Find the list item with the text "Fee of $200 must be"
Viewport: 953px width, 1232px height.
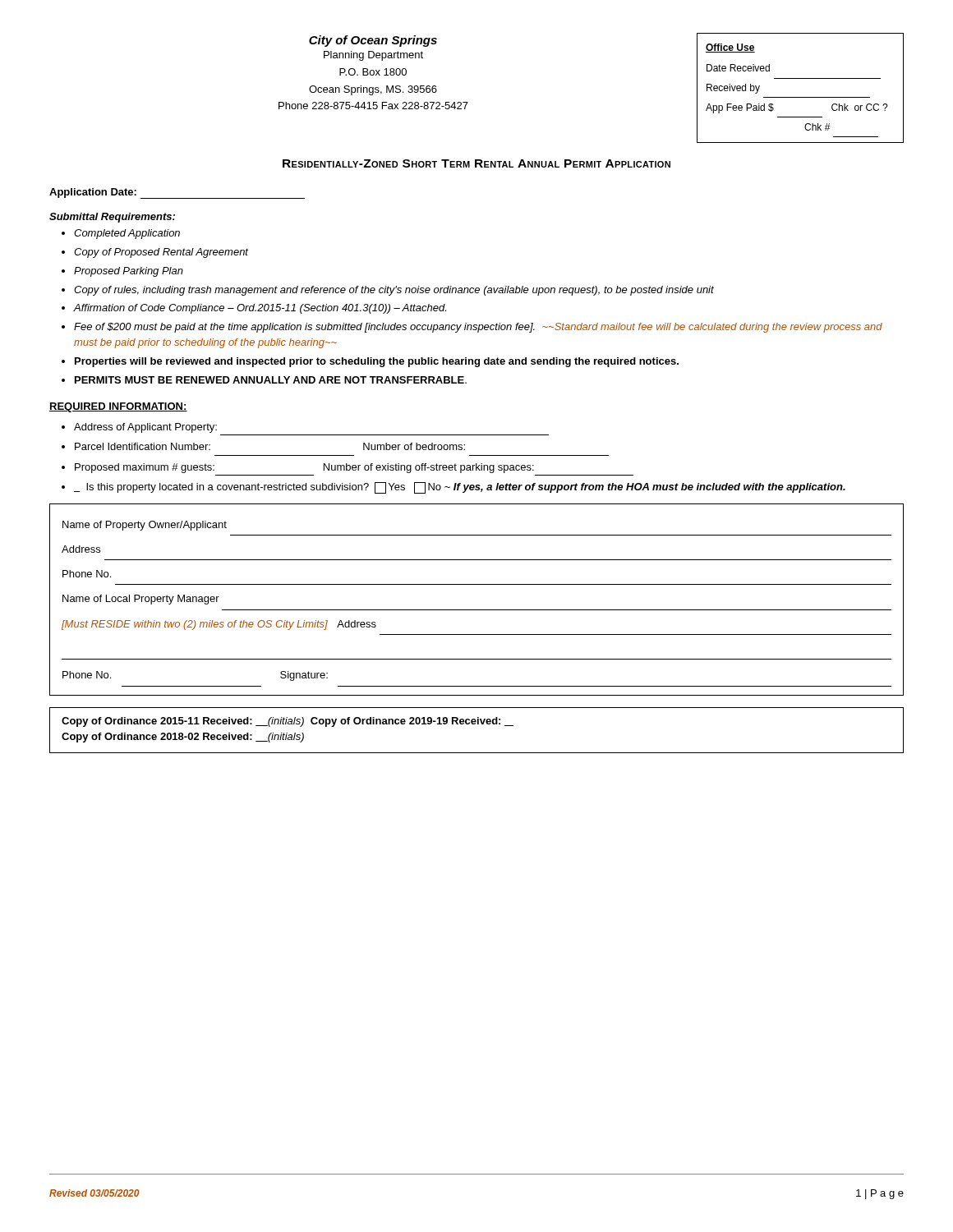point(478,334)
